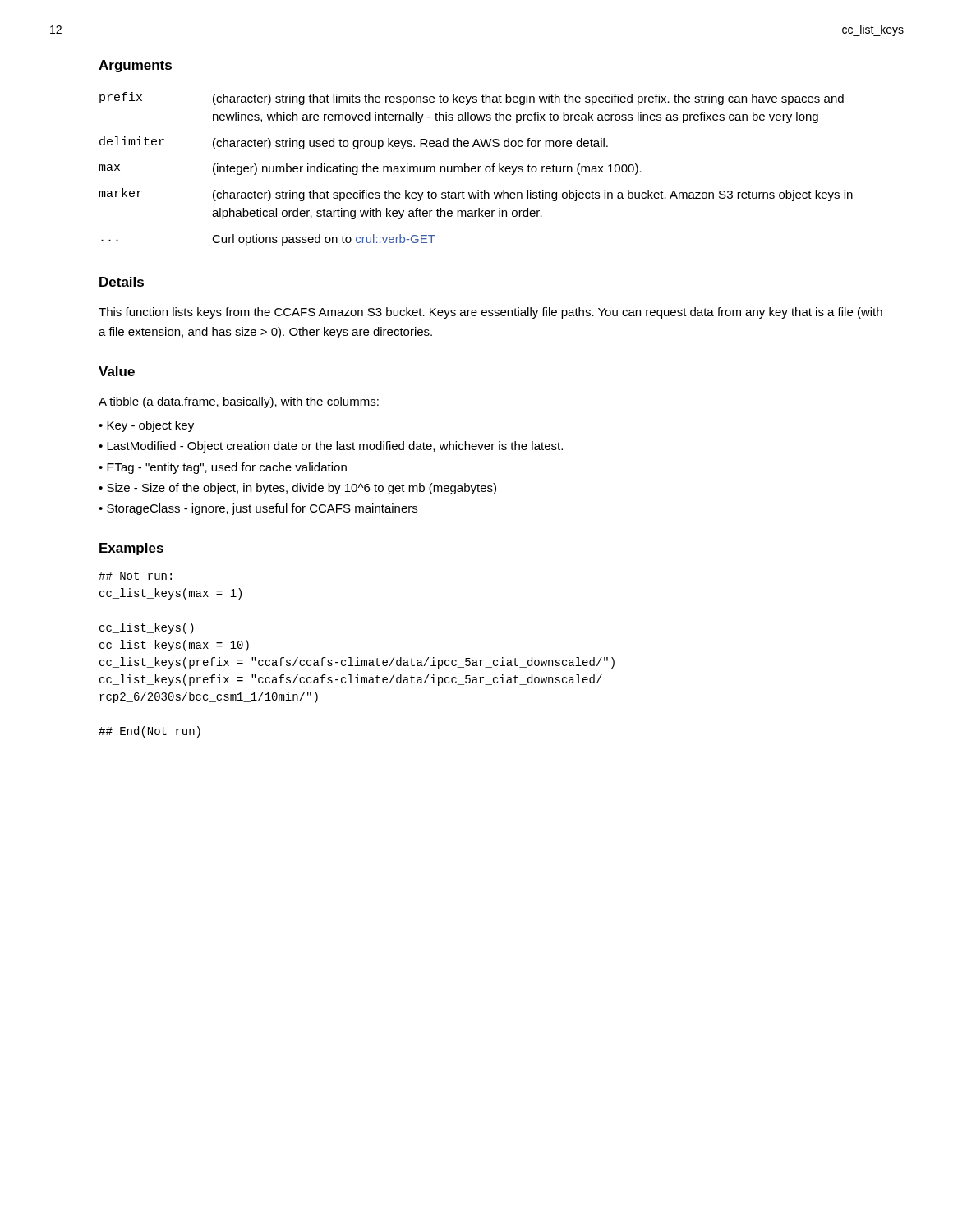Click on the block starting "A tibble (a data.frame, basically), with the"
This screenshot has width=953, height=1232.
click(x=239, y=401)
